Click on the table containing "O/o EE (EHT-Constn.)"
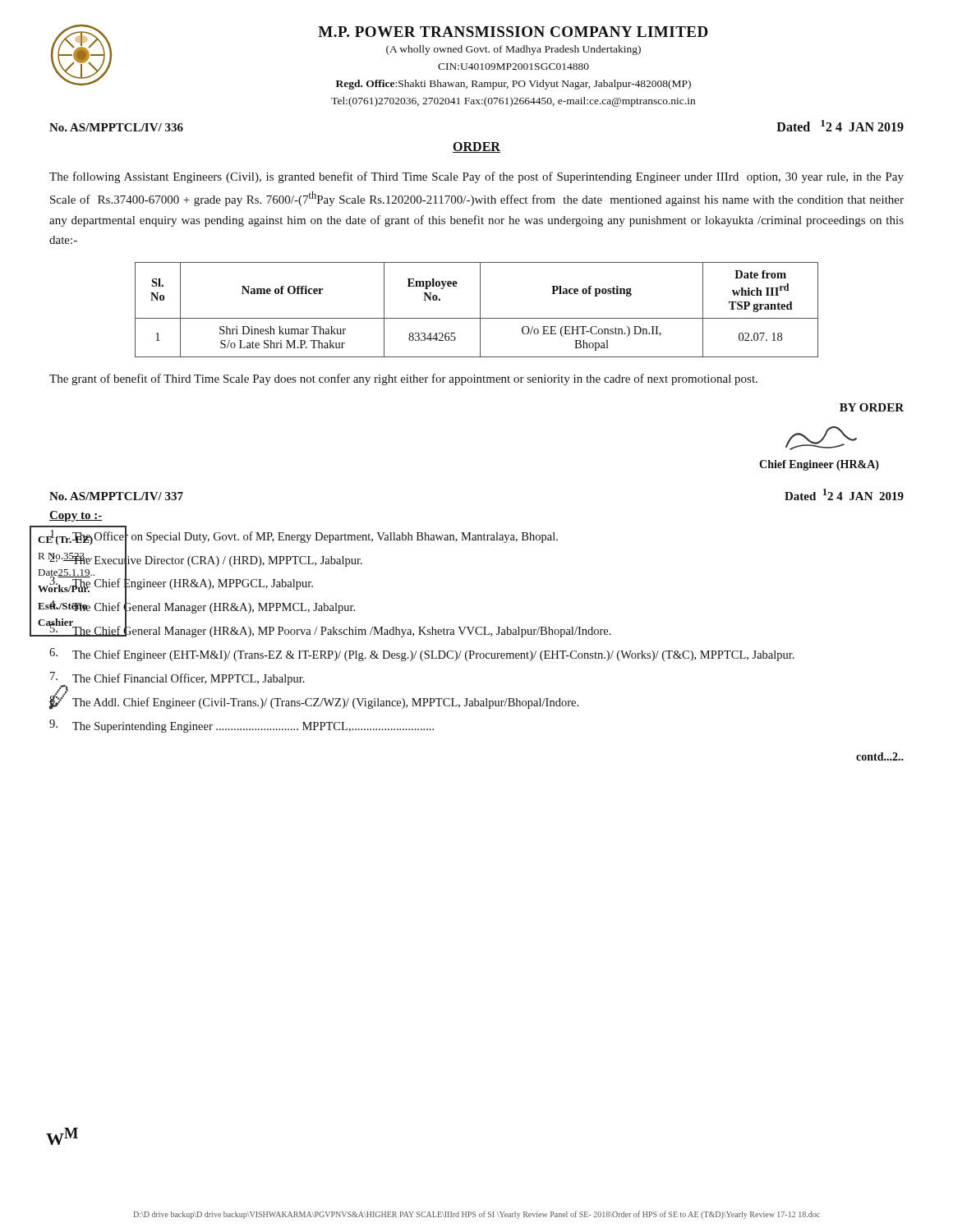Image resolution: width=953 pixels, height=1232 pixels. point(476,310)
